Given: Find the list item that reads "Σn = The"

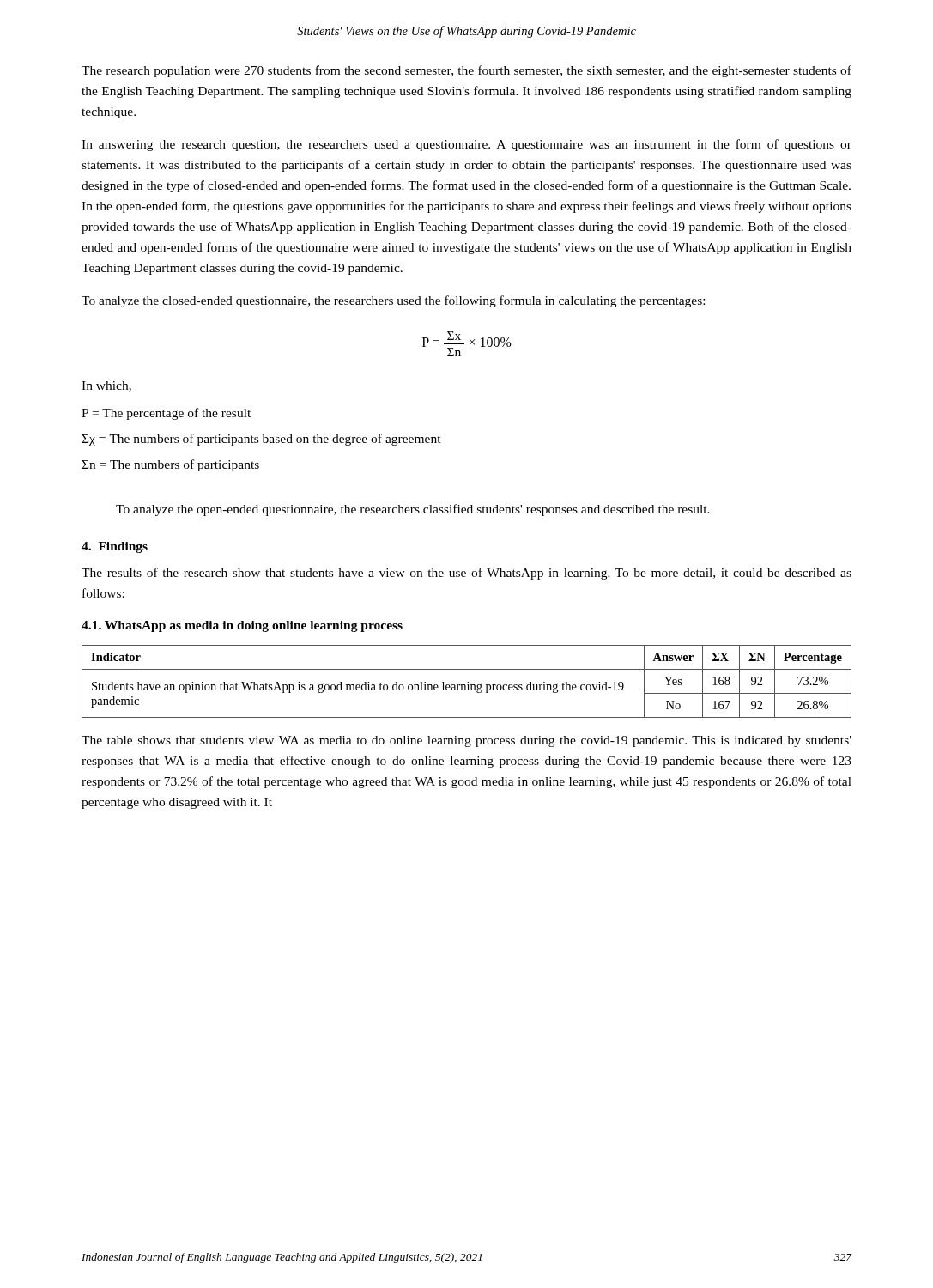Looking at the screenshot, I should pyautogui.click(x=171, y=464).
